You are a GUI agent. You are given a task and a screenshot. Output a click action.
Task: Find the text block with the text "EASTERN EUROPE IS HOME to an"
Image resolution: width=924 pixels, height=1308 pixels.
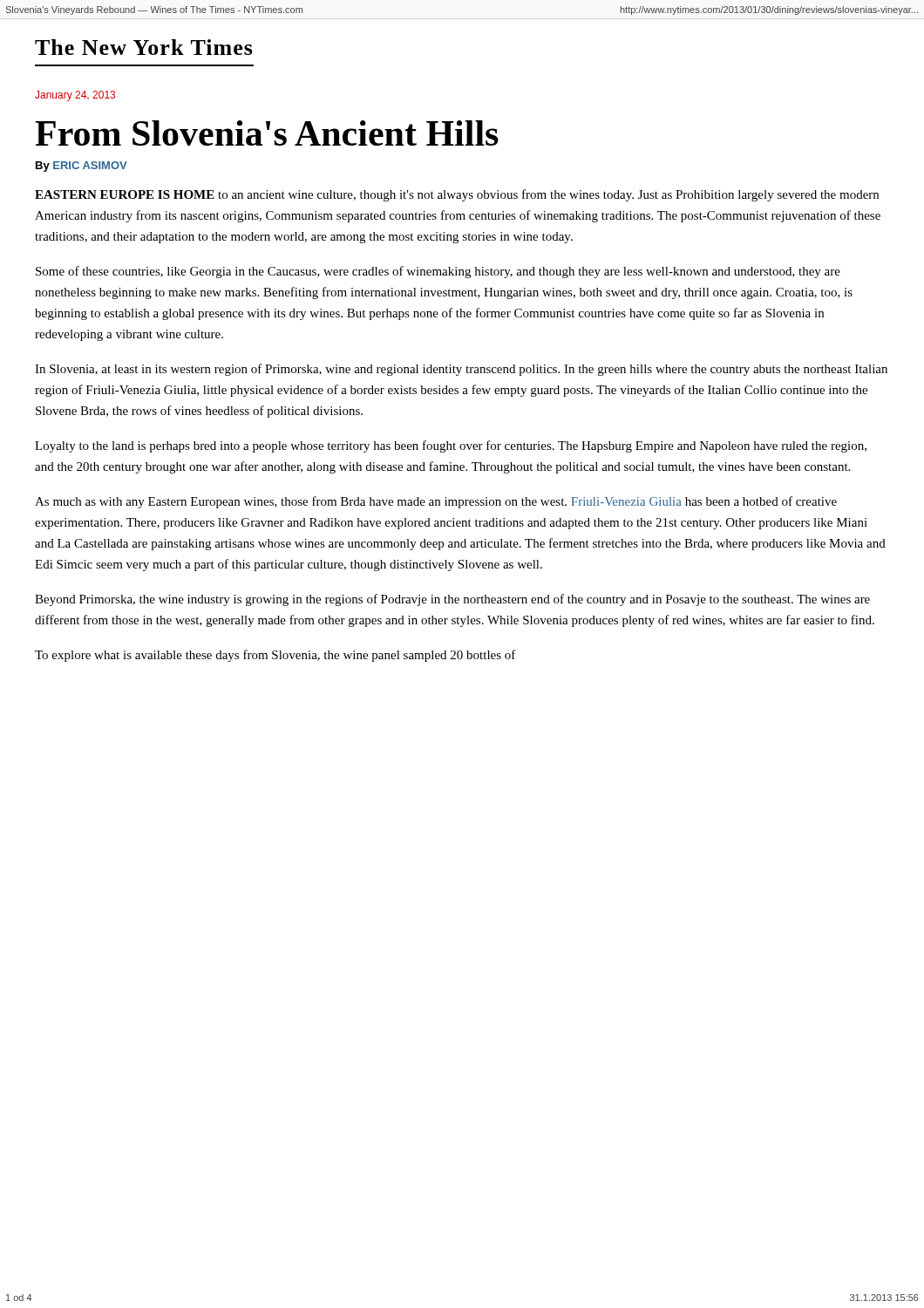[x=462, y=216]
